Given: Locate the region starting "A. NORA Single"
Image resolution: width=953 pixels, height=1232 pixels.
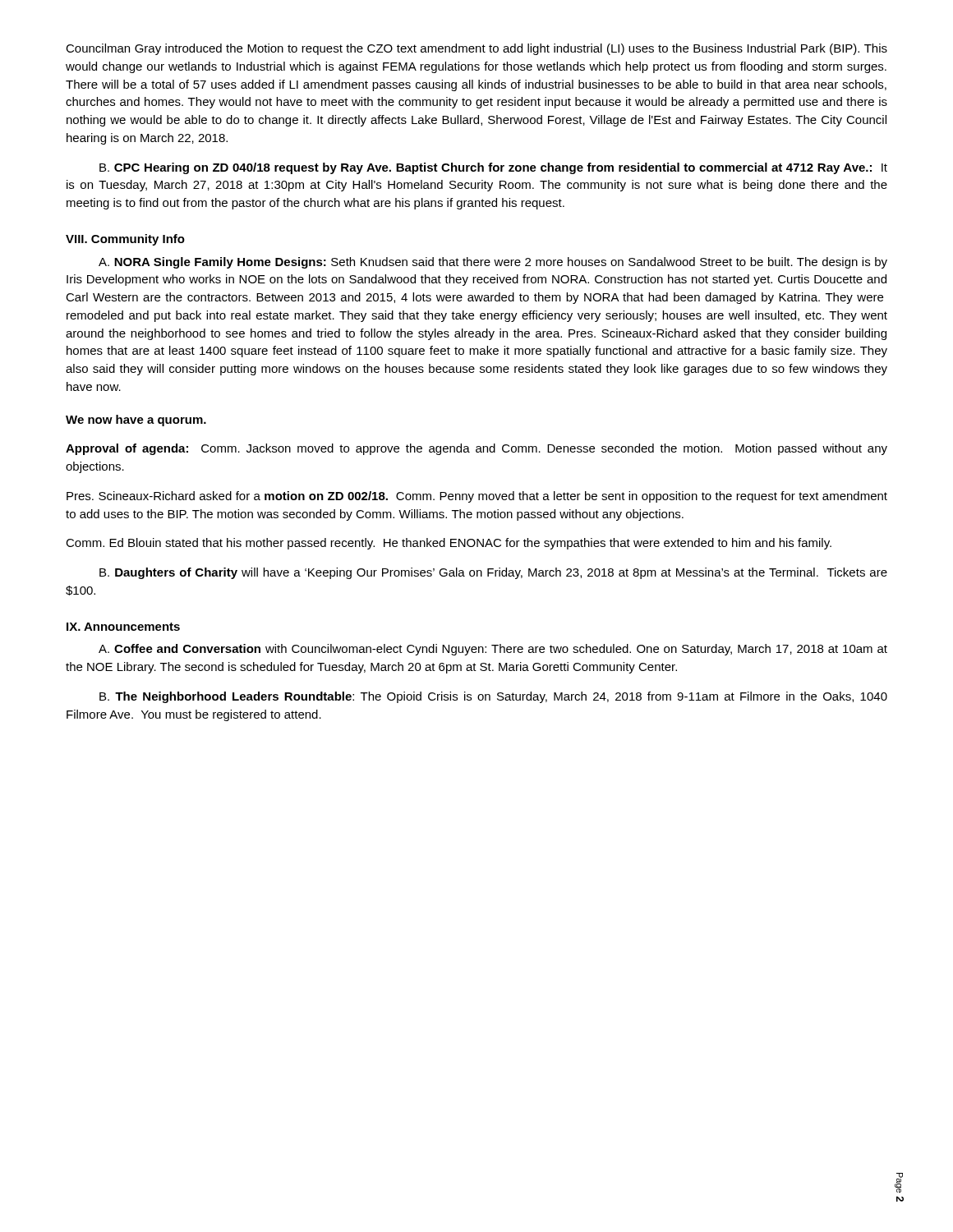Looking at the screenshot, I should coord(476,324).
